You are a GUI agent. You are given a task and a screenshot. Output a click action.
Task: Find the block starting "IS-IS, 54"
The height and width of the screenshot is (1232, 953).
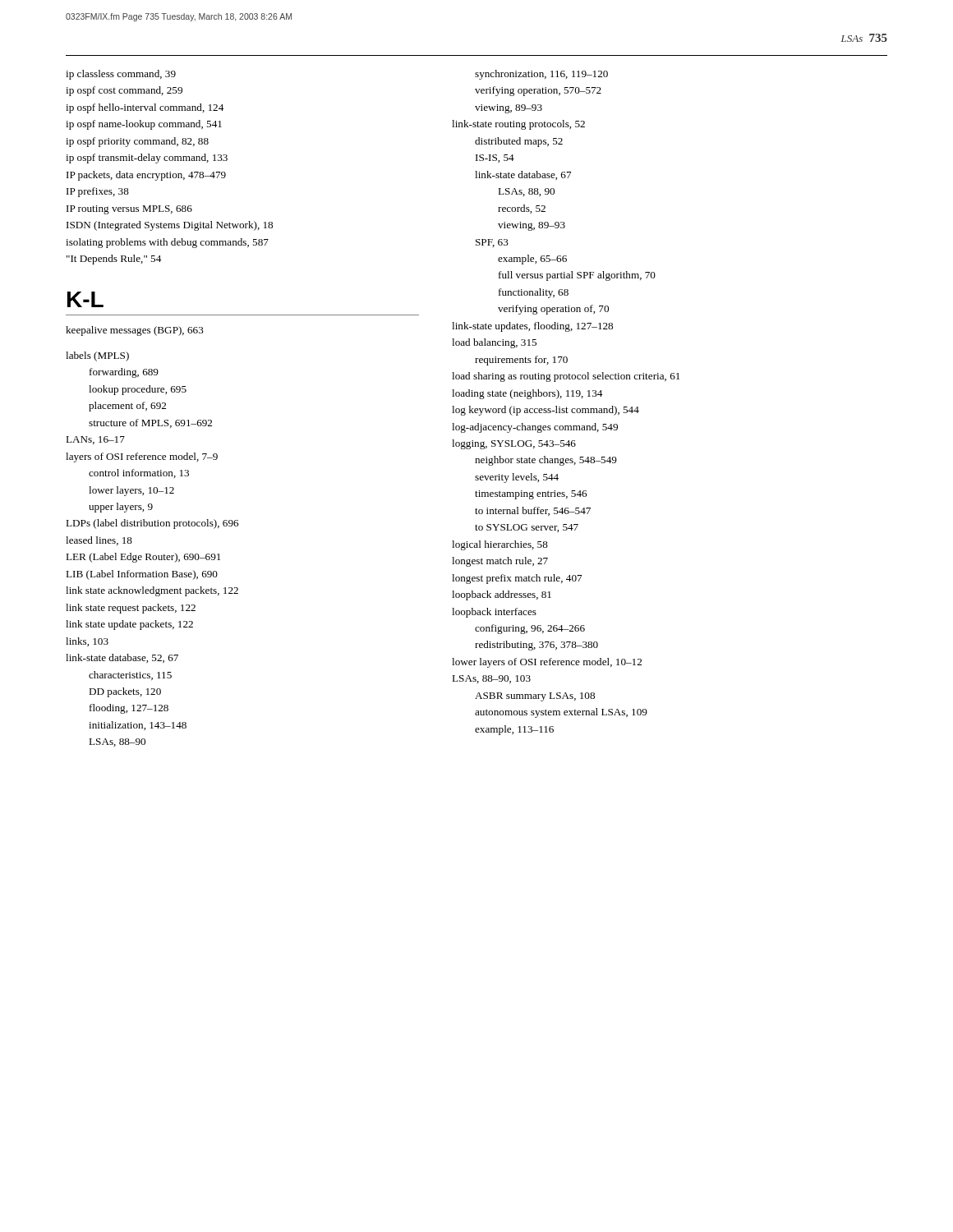pos(494,157)
